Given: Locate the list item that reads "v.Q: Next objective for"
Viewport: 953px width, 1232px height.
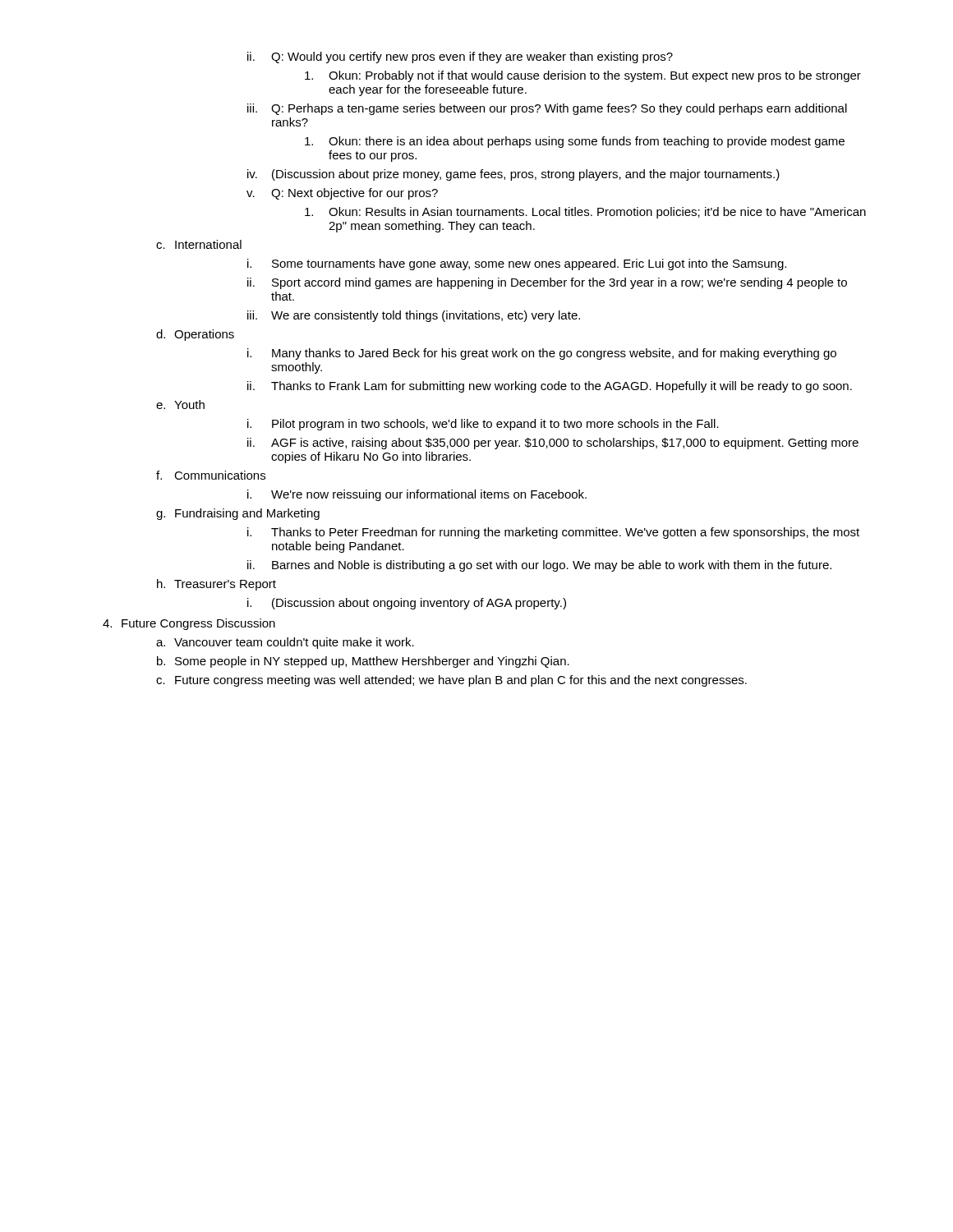Looking at the screenshot, I should click(342, 194).
